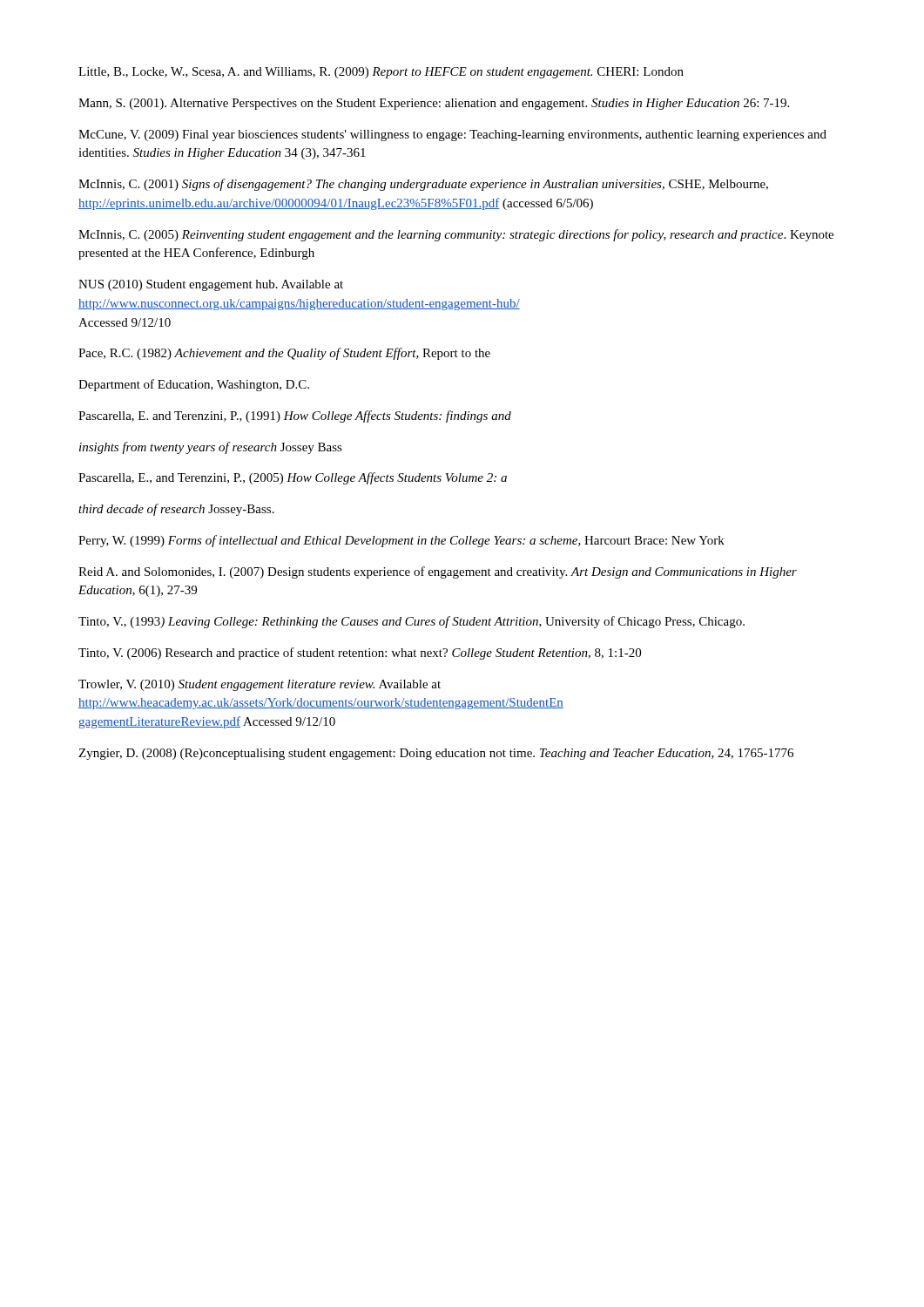Select the list item with the text "McCune, V. (2009) Final"
The height and width of the screenshot is (1307, 924).
452,143
